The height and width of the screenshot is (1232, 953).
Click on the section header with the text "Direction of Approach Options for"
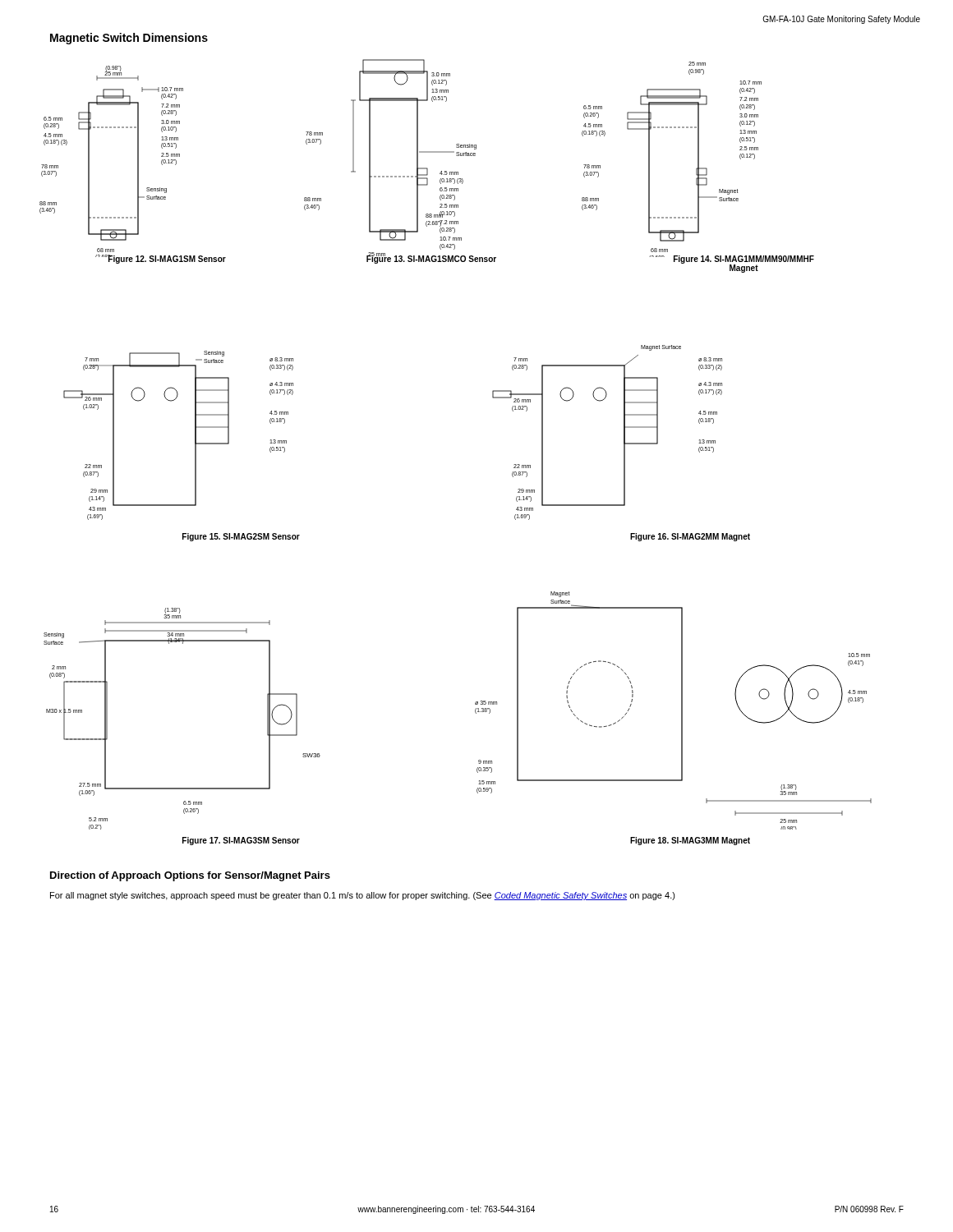(x=190, y=875)
